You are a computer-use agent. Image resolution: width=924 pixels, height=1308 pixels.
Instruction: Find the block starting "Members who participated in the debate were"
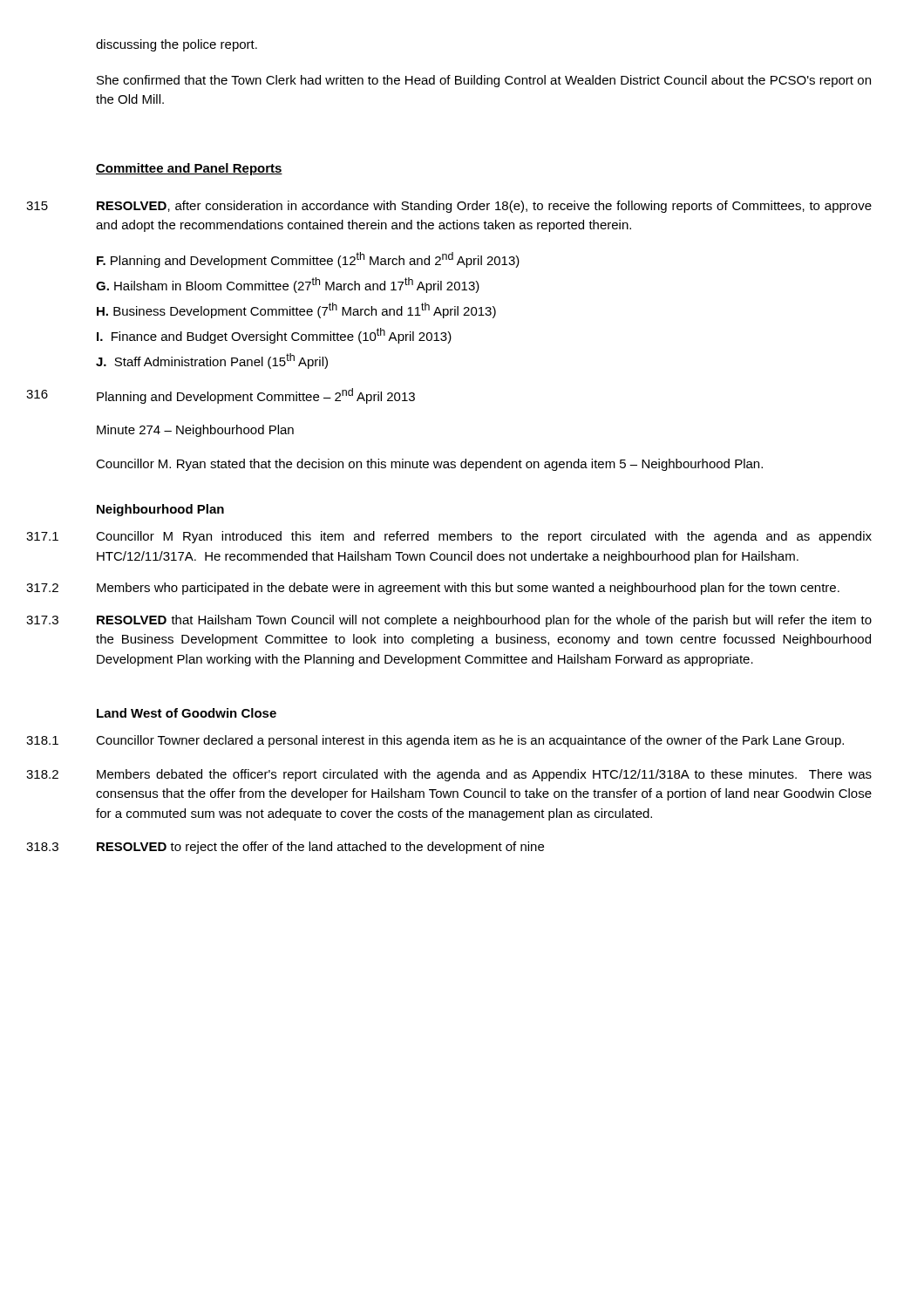[x=468, y=587]
